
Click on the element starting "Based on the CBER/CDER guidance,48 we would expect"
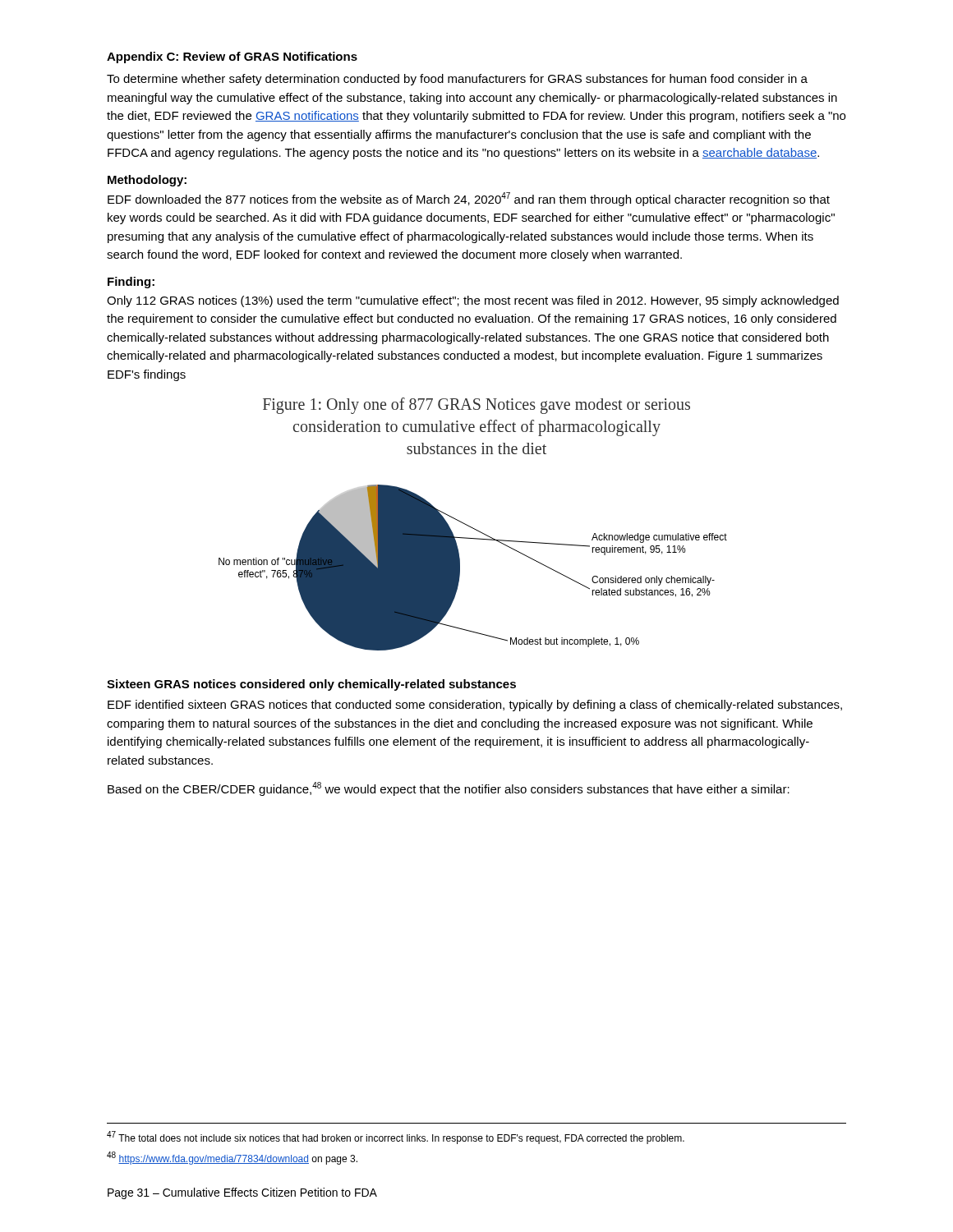[476, 789]
